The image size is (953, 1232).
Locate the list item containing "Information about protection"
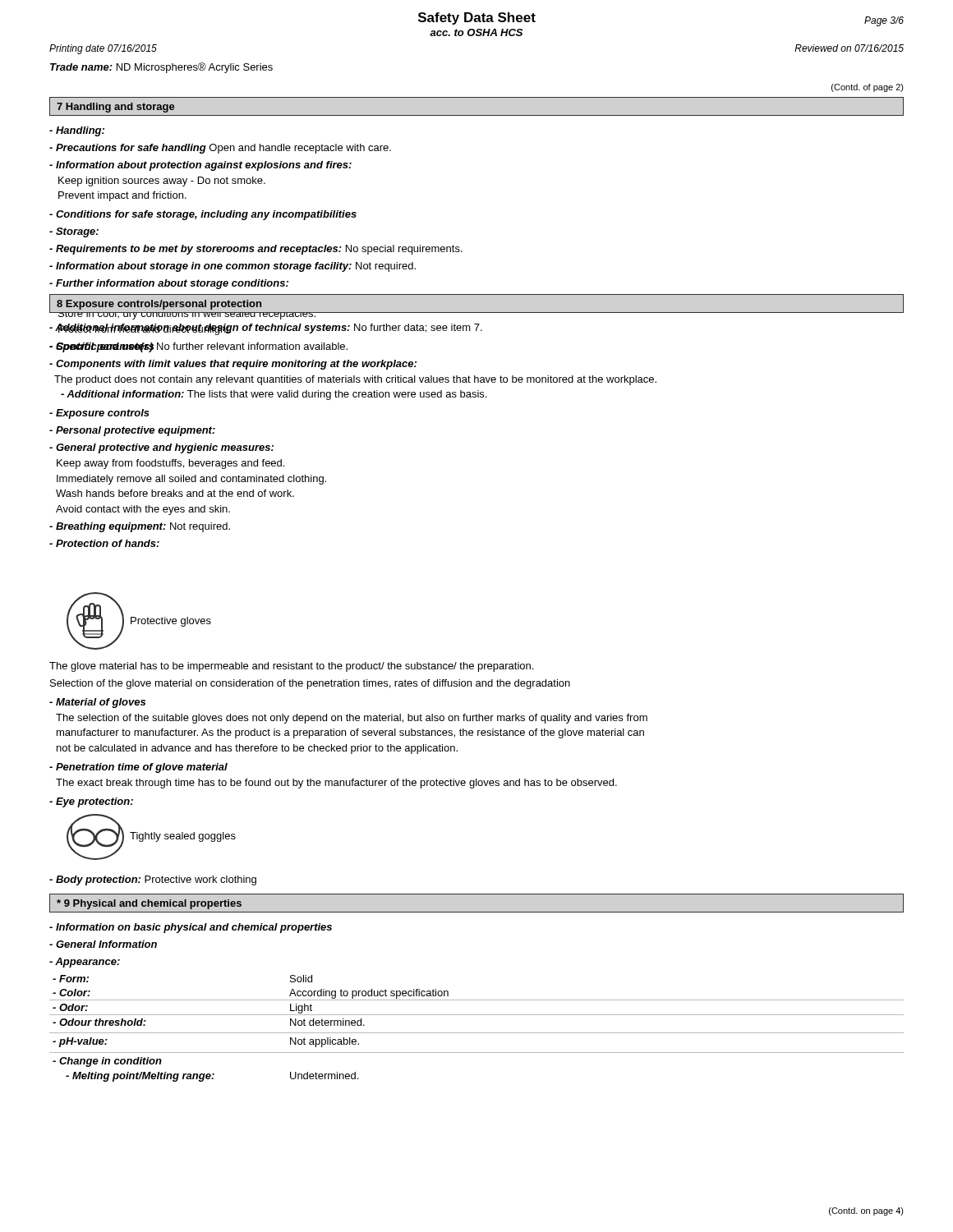click(x=201, y=180)
